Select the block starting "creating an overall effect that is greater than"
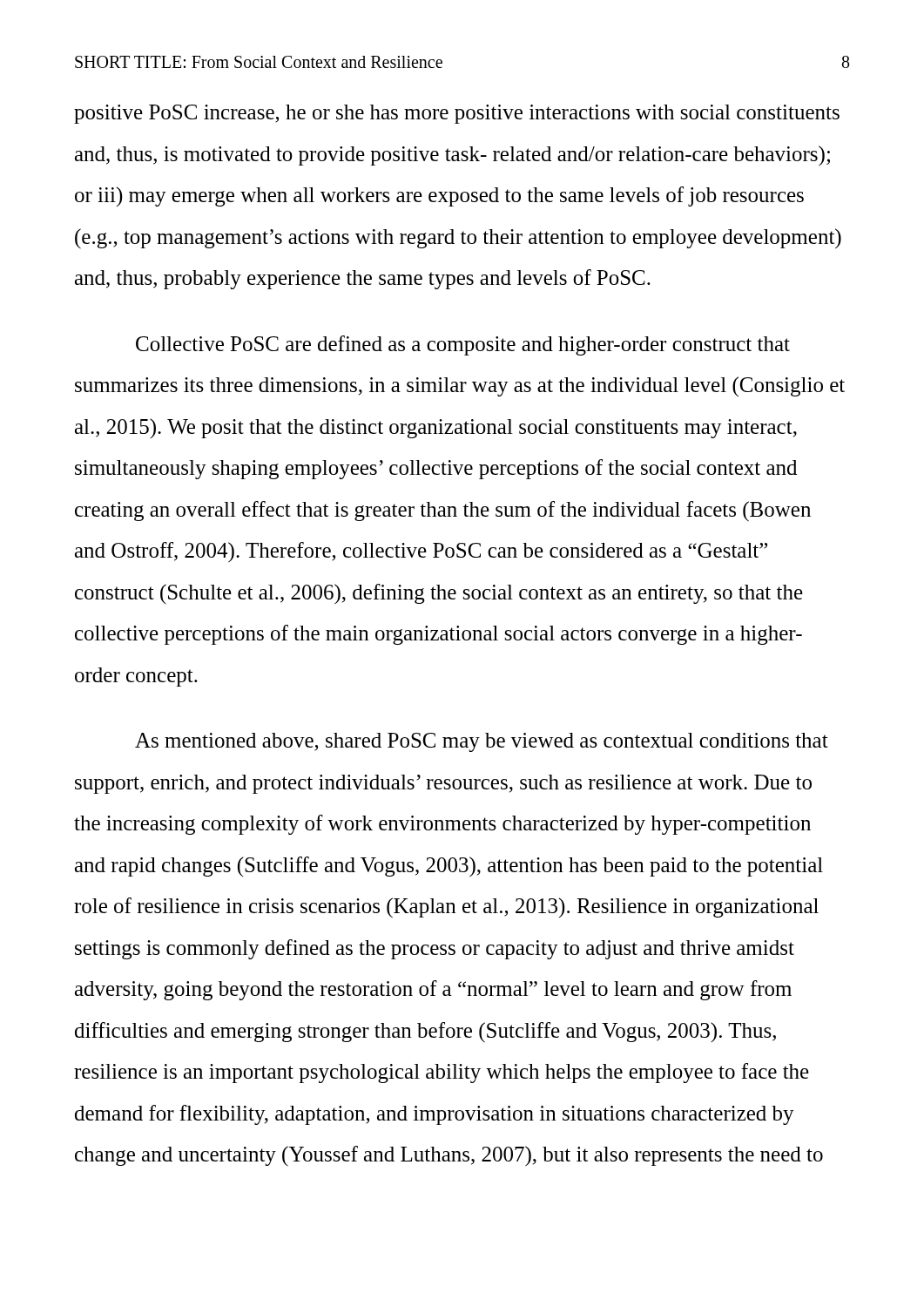924x1307 pixels. (x=443, y=509)
